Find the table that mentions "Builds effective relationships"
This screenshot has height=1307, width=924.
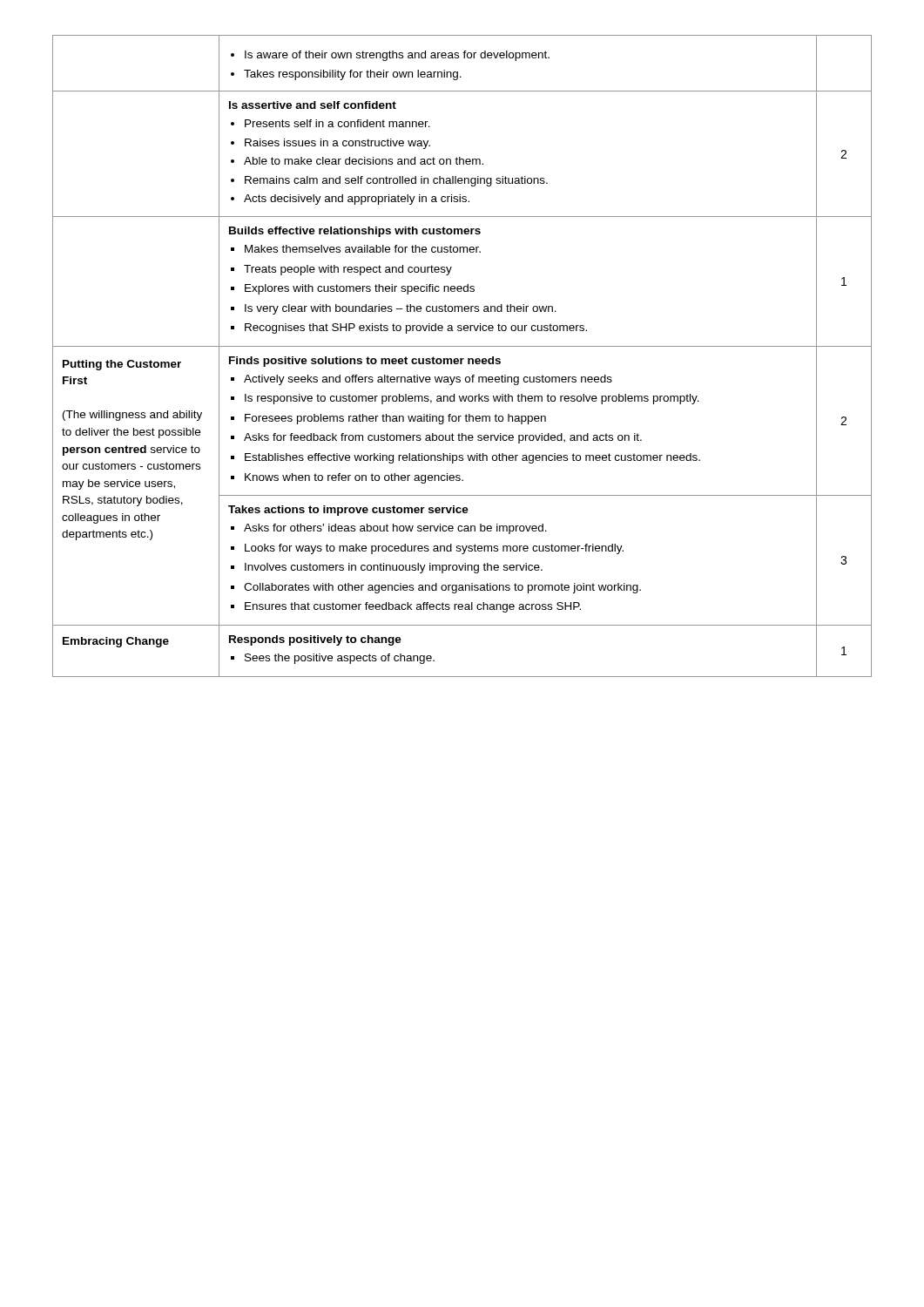click(x=462, y=356)
